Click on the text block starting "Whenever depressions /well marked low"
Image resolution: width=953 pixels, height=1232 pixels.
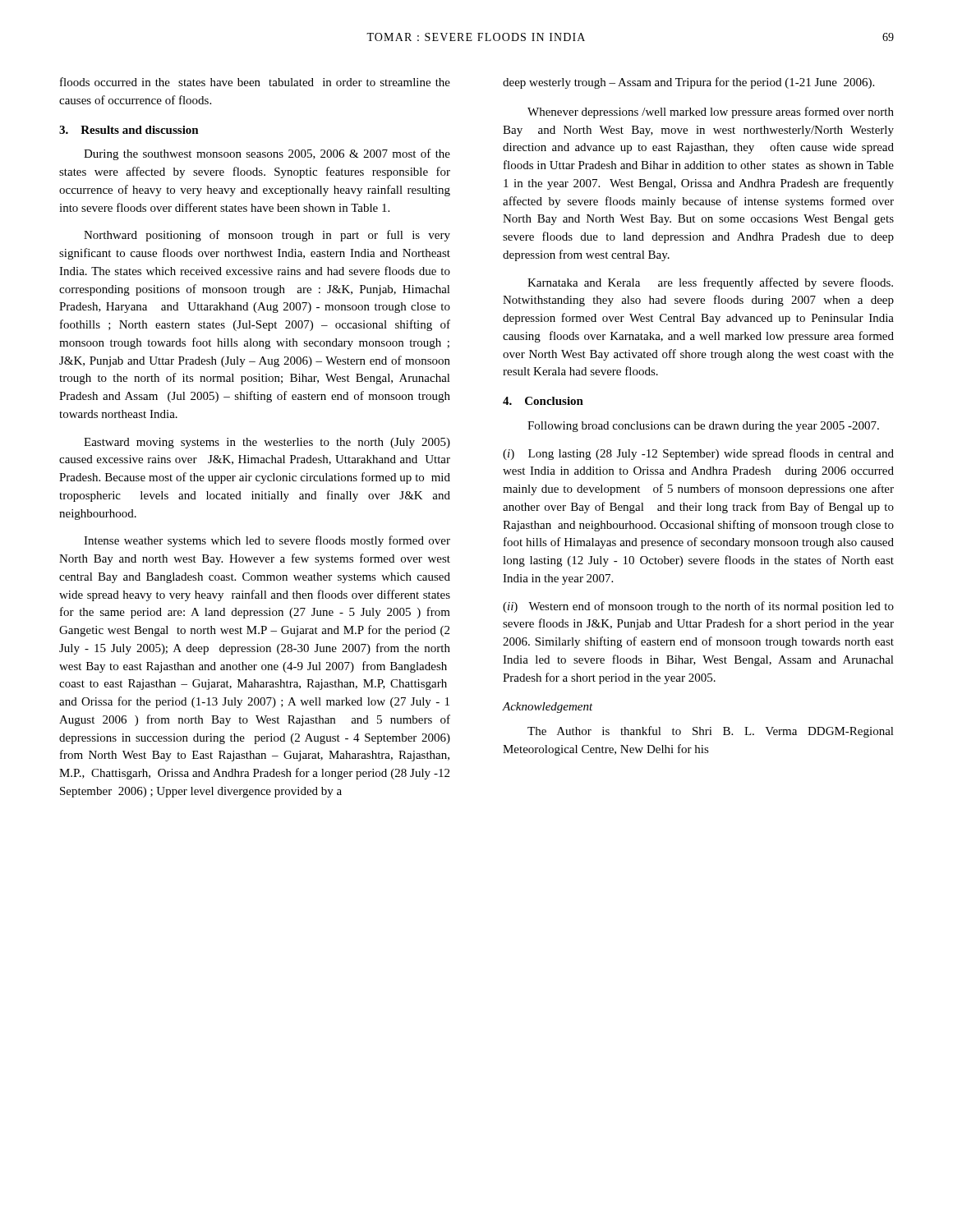click(698, 183)
